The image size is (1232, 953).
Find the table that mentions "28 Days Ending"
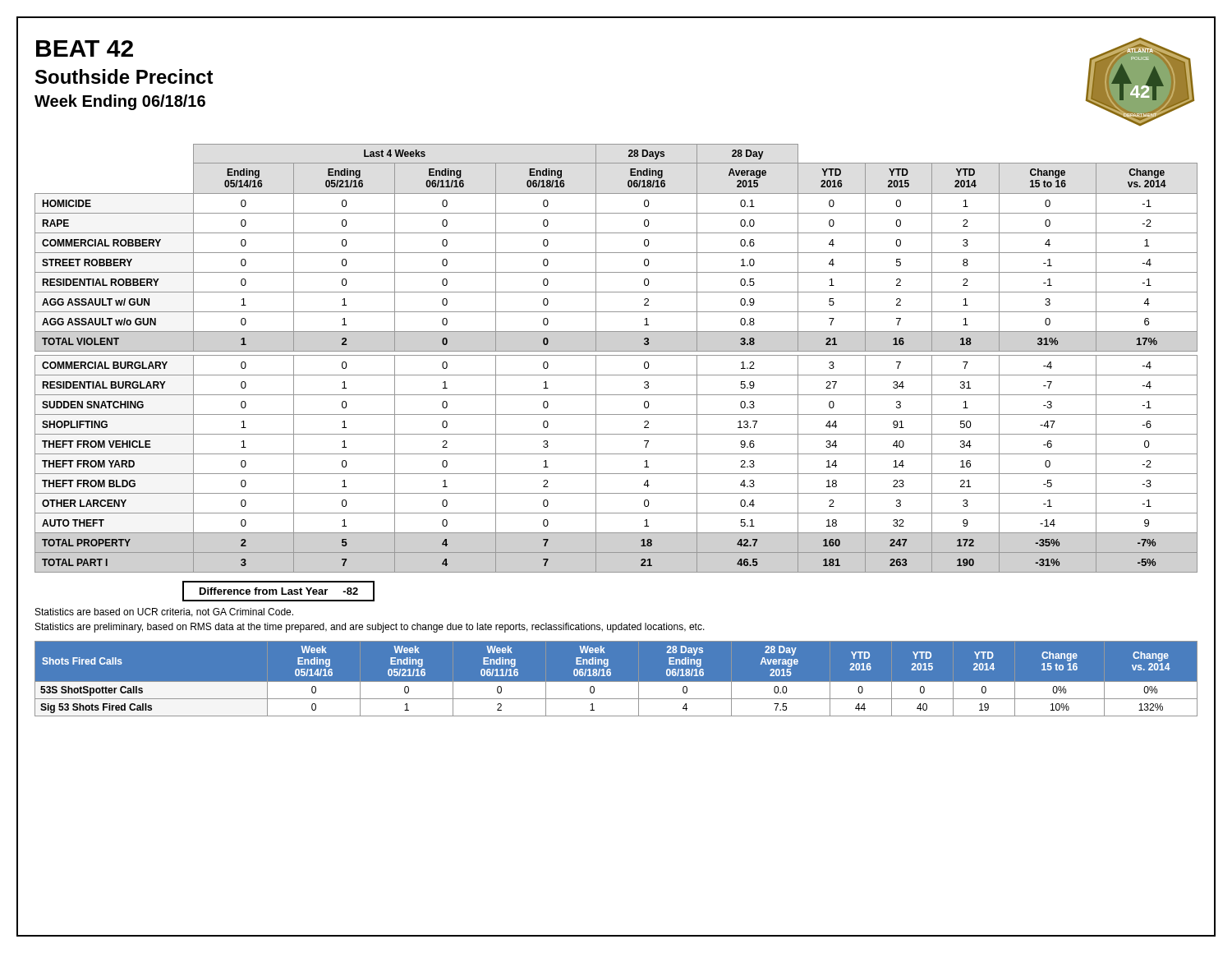point(616,679)
